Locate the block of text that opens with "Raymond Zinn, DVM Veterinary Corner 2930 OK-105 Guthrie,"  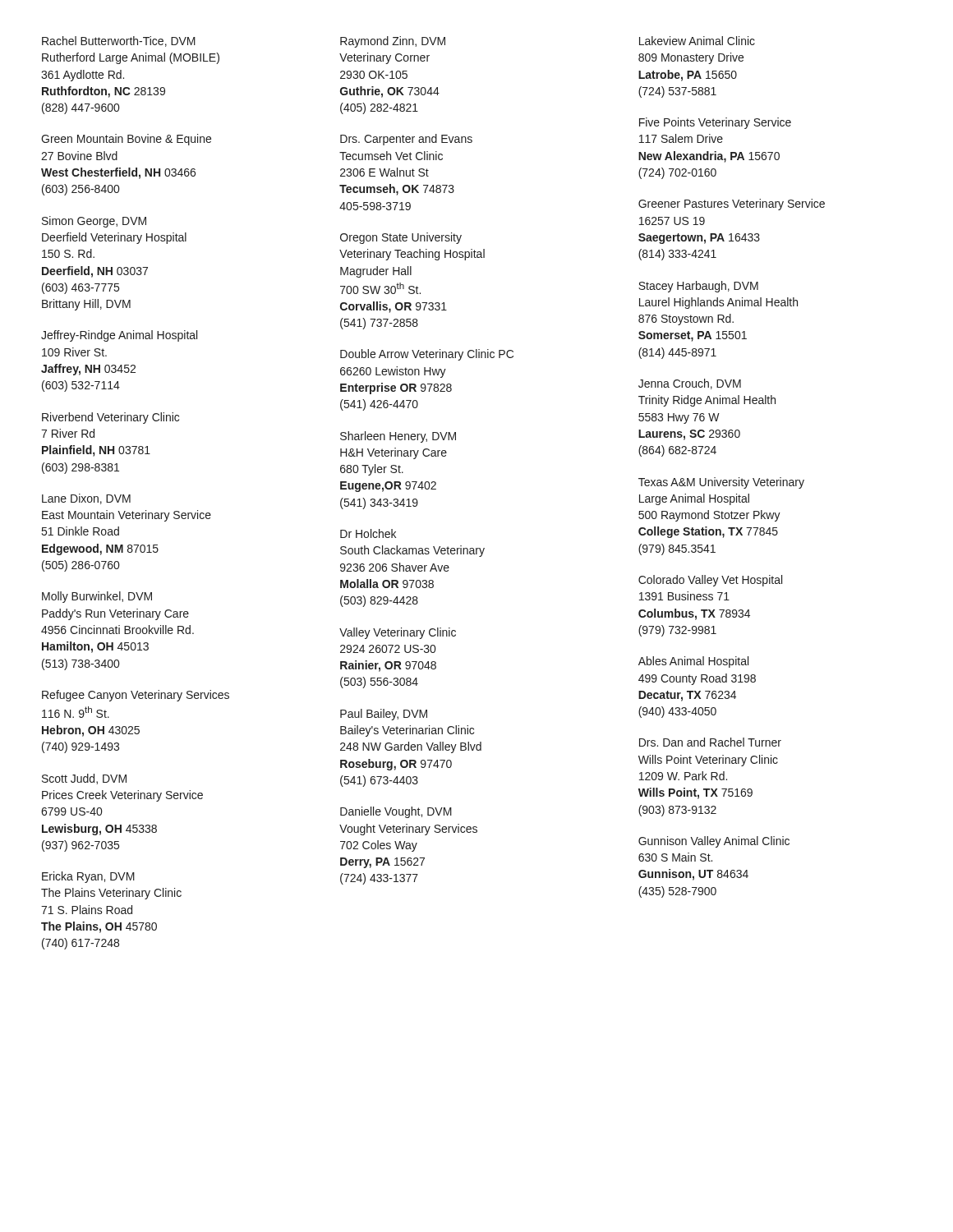[x=393, y=74]
